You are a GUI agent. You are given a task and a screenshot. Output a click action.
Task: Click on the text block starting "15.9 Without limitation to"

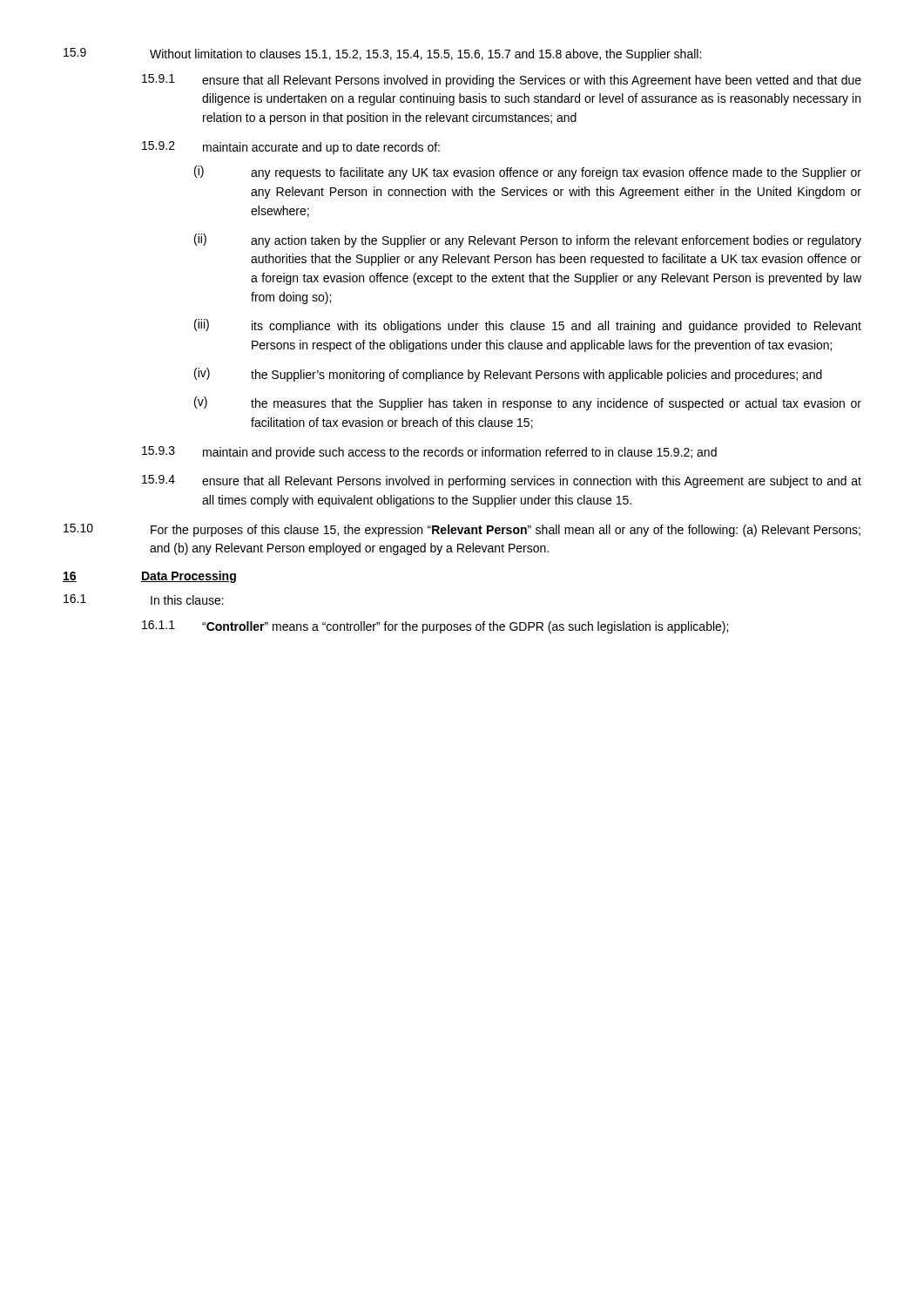click(462, 55)
